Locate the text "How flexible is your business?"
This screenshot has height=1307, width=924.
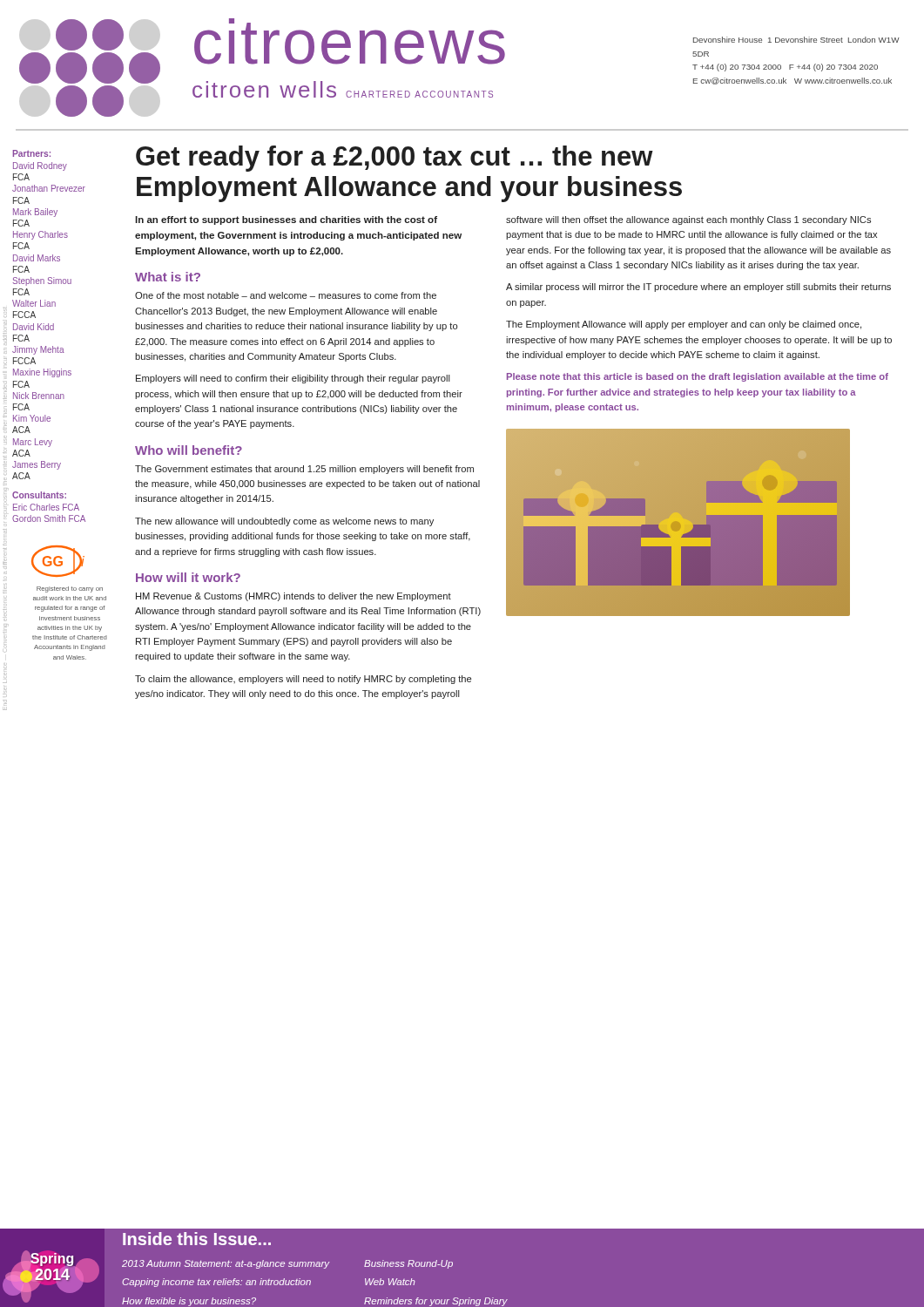coord(189,1300)
